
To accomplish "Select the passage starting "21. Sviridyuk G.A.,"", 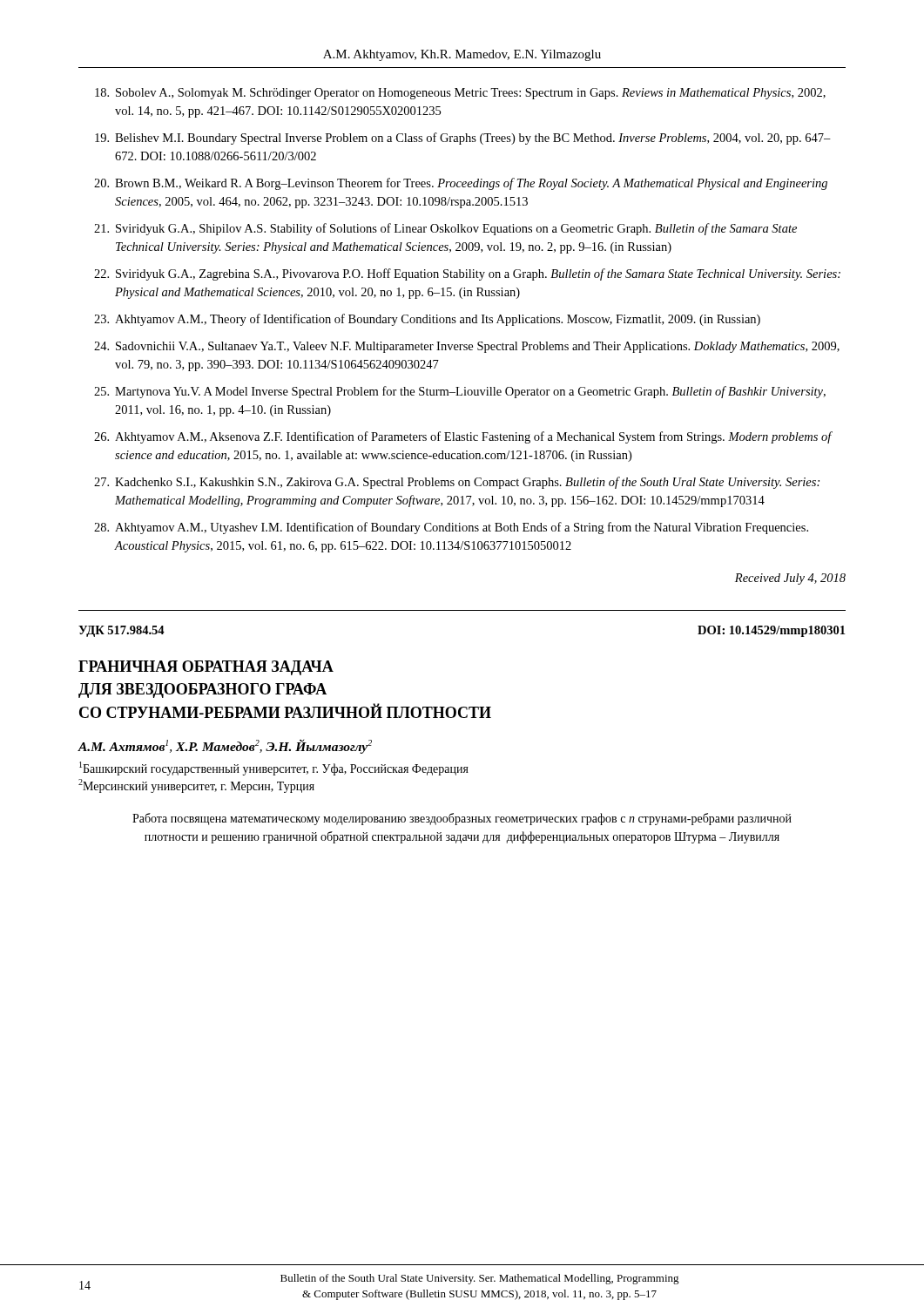I will click(462, 238).
